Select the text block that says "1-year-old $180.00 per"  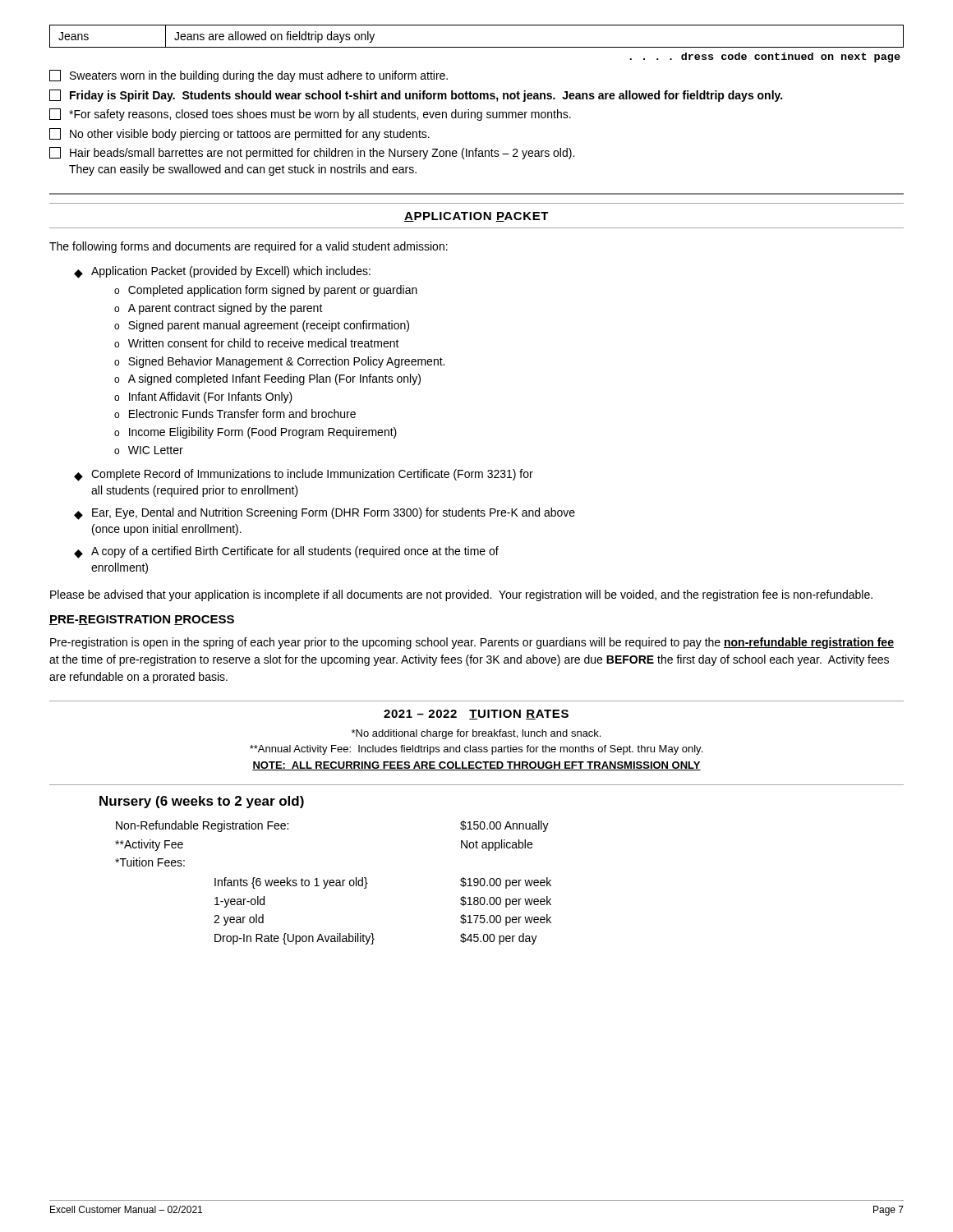pos(559,901)
